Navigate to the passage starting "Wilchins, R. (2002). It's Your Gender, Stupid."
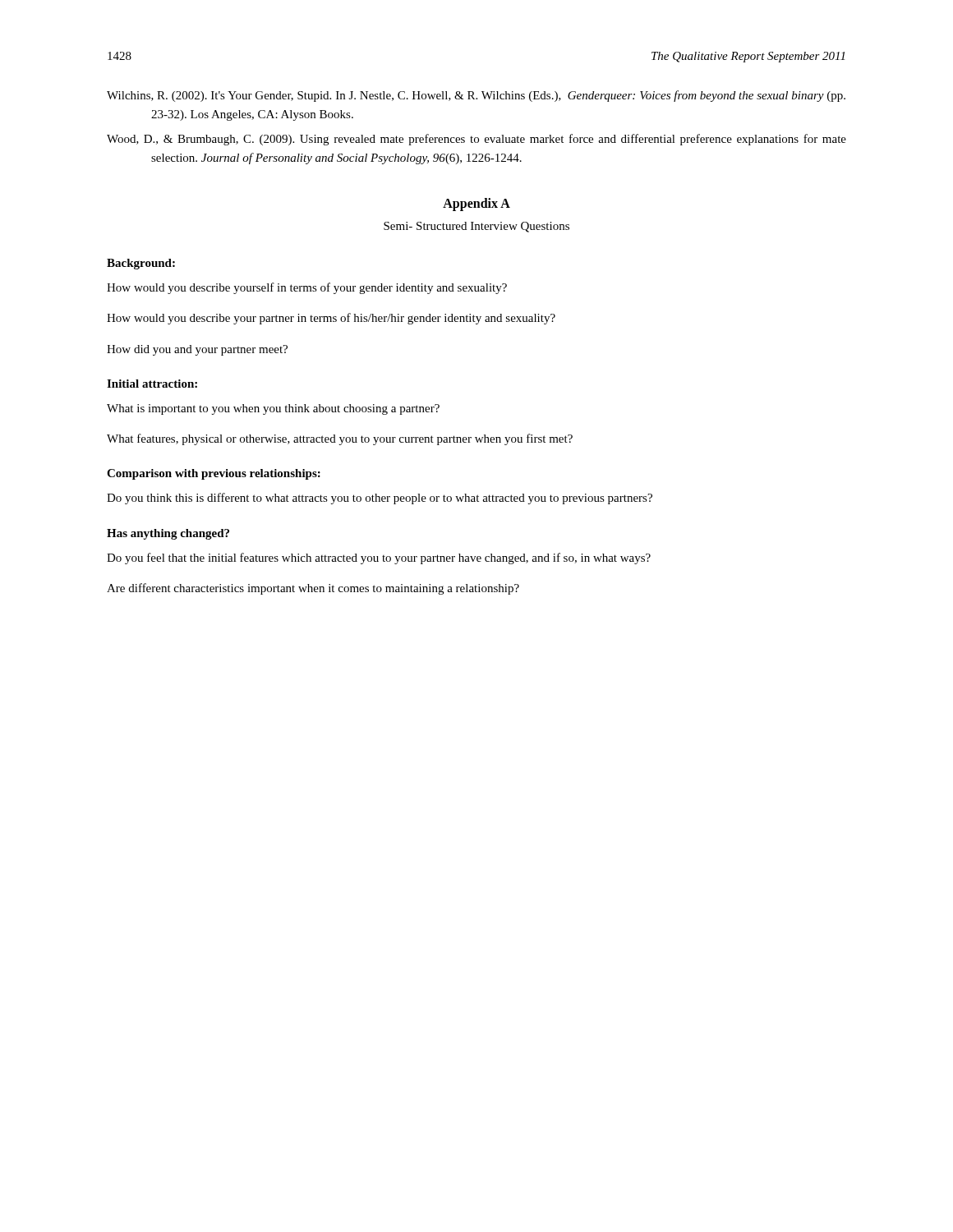Image resolution: width=953 pixels, height=1232 pixels. point(476,105)
